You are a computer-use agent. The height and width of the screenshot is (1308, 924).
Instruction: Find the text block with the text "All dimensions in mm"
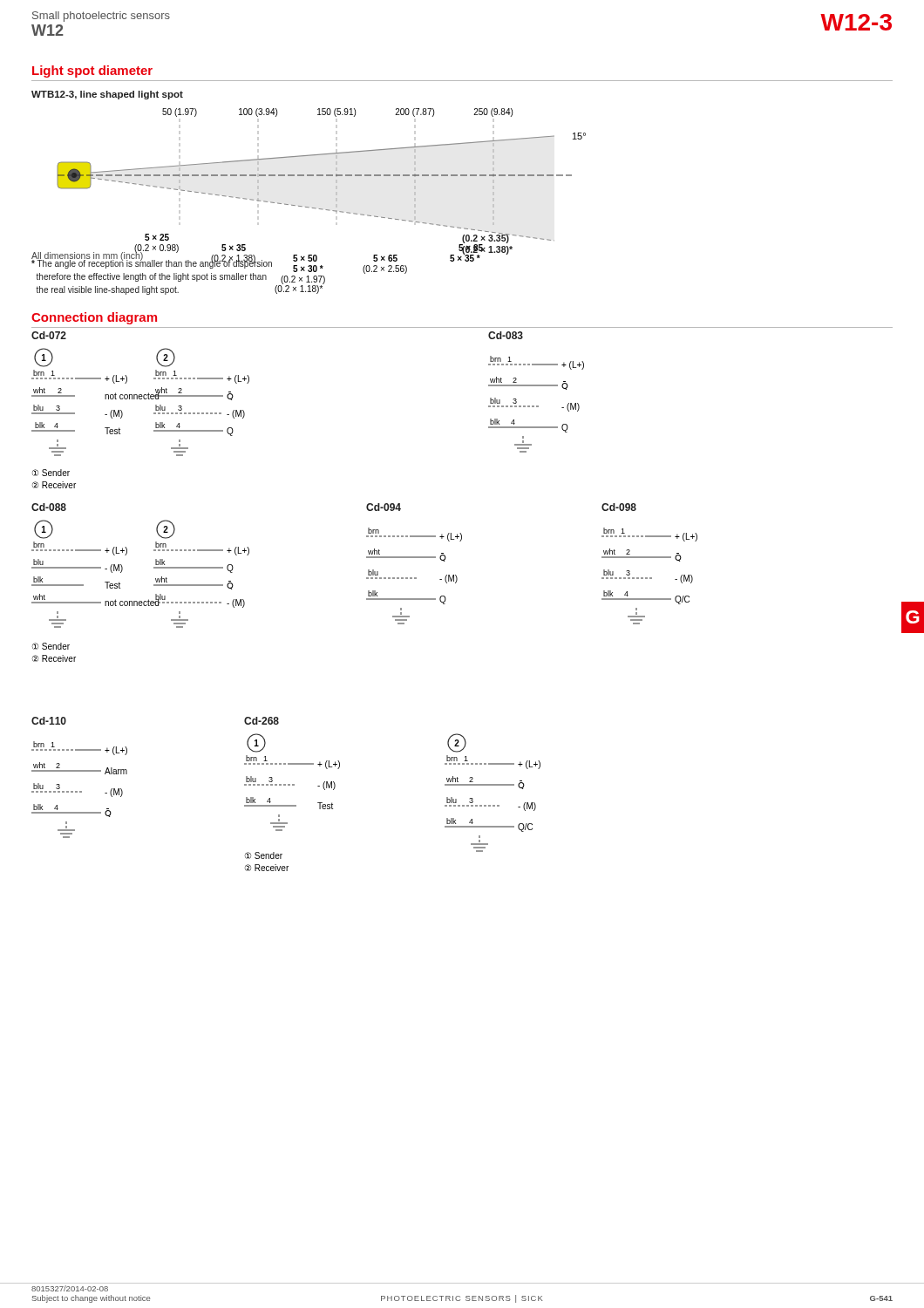point(87,255)
